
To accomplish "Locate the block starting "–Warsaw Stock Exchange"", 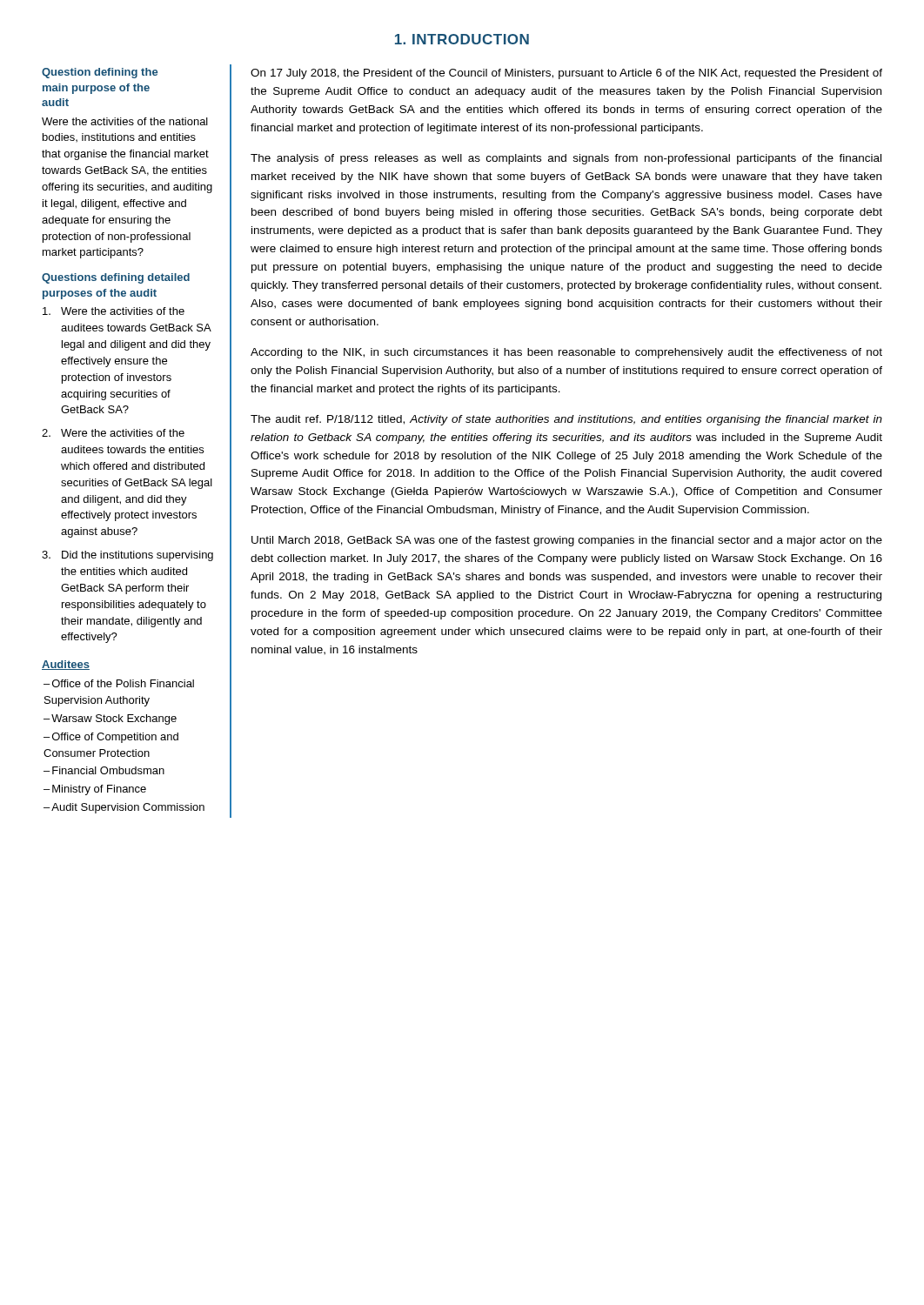I will click(x=110, y=718).
